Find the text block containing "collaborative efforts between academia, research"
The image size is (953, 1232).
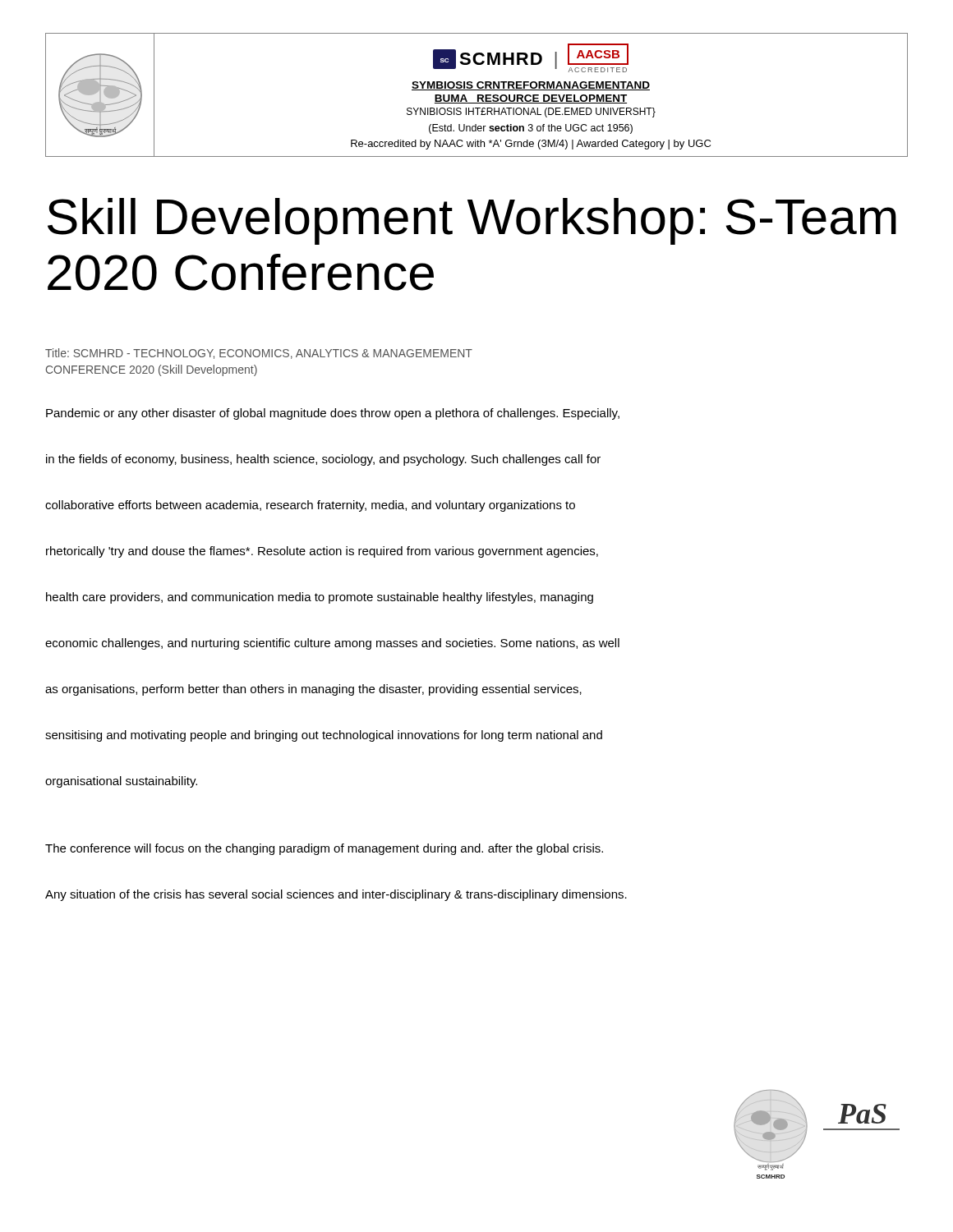click(x=476, y=505)
